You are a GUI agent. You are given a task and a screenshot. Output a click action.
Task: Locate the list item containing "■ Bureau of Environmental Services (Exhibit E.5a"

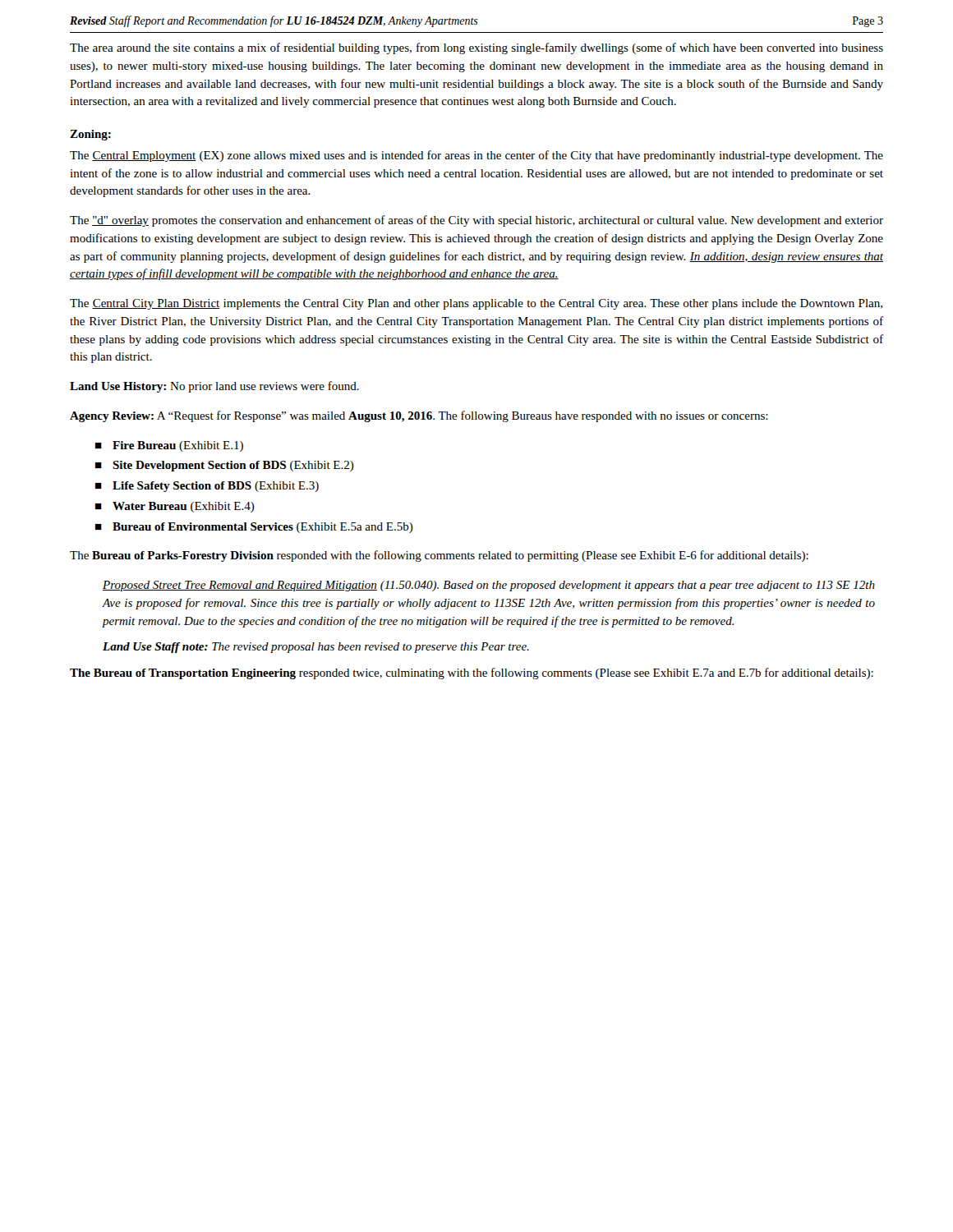click(254, 527)
